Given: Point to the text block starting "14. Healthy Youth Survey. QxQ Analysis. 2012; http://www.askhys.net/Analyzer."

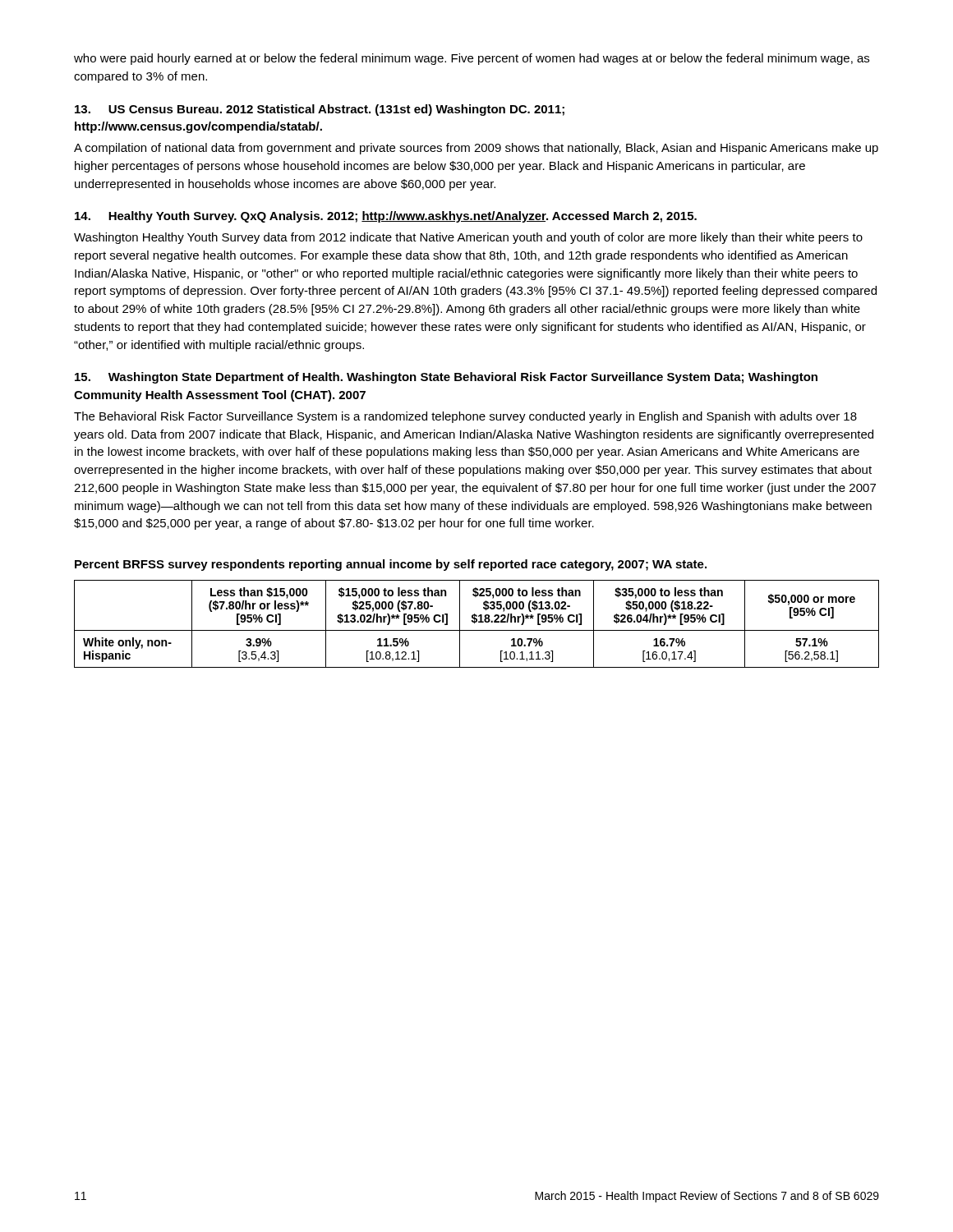Looking at the screenshot, I should [x=386, y=216].
